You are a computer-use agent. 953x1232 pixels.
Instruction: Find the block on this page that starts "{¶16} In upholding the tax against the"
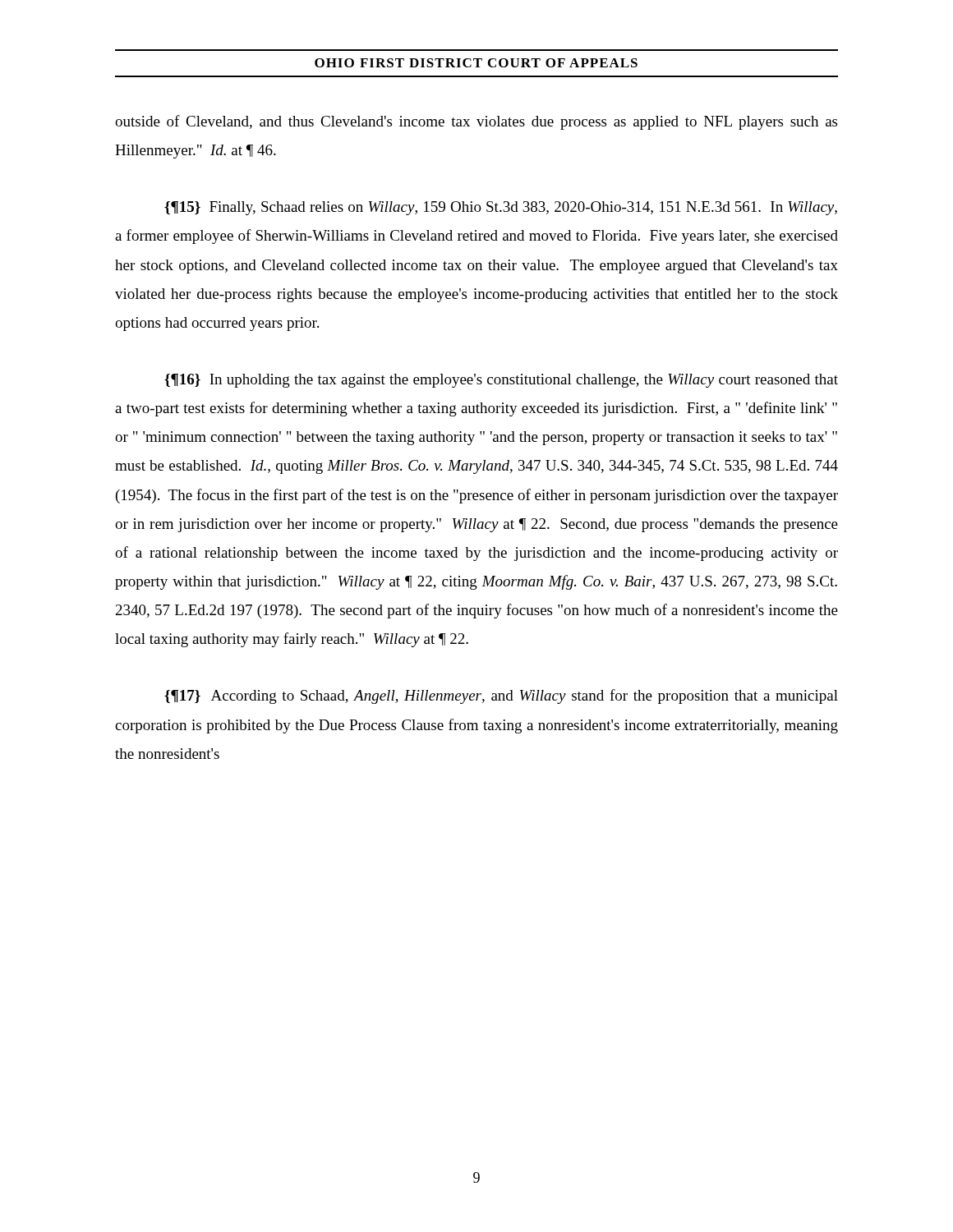pyautogui.click(x=476, y=509)
